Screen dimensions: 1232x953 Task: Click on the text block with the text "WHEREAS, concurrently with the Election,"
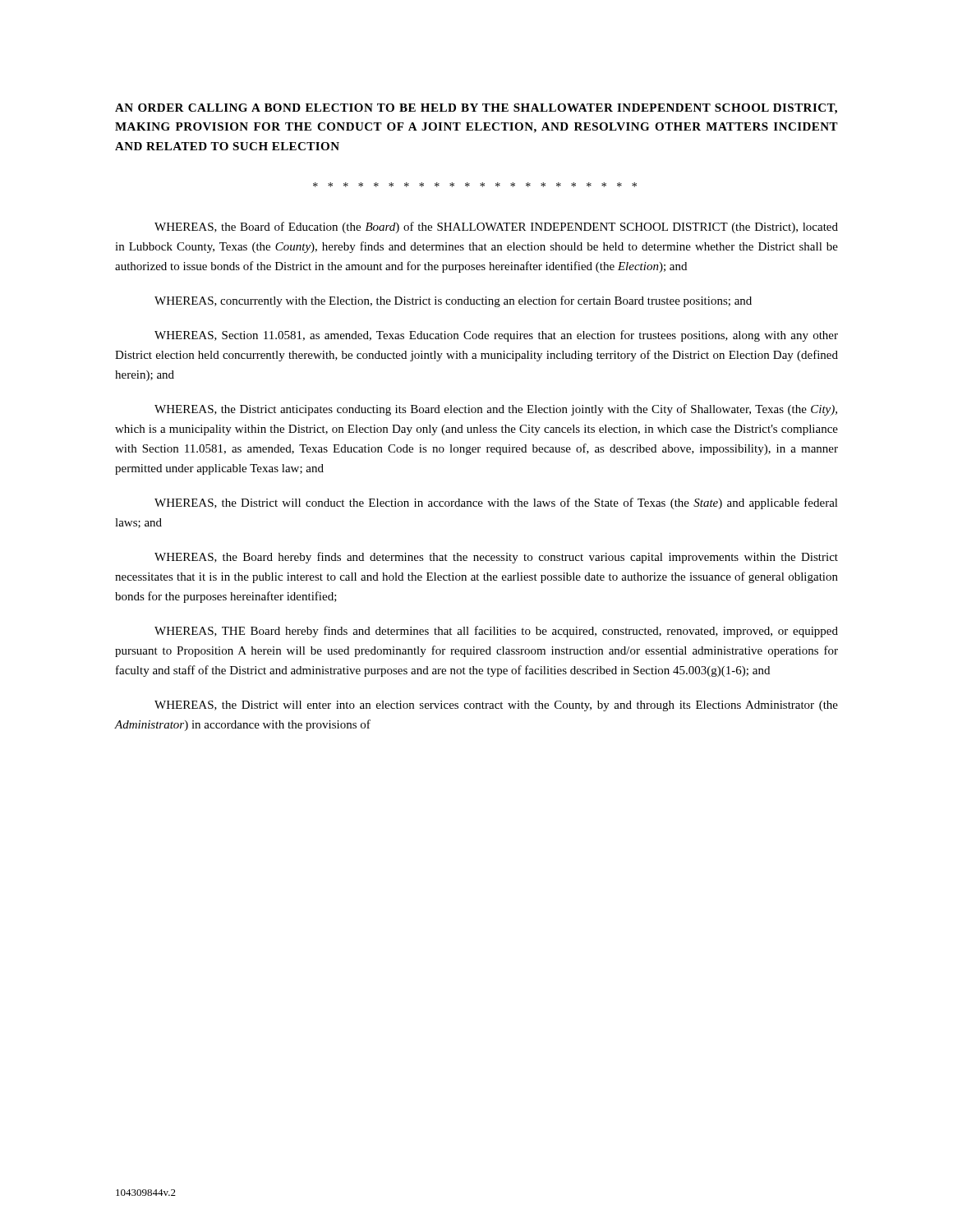click(453, 300)
